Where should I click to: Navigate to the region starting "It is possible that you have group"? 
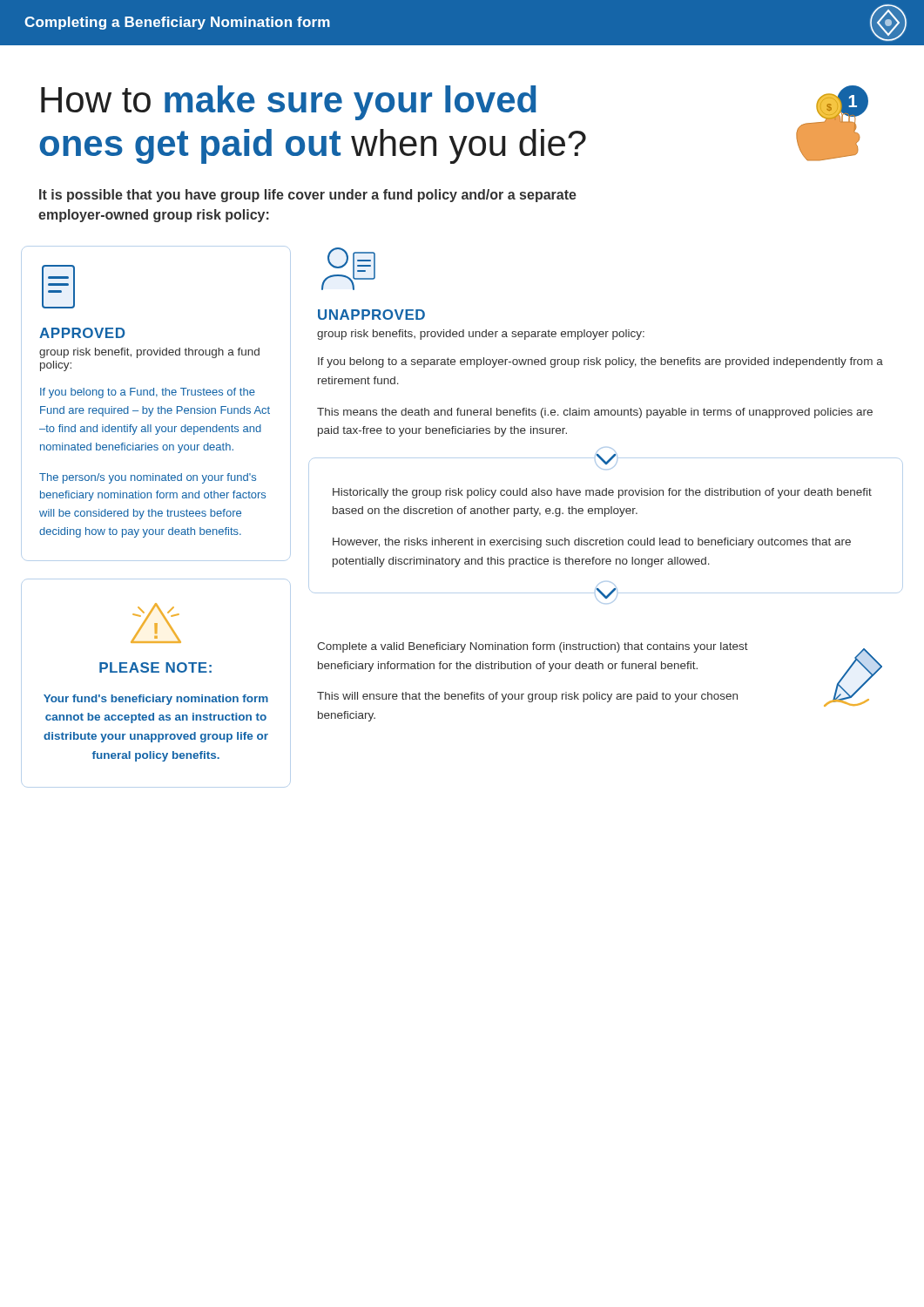point(307,205)
